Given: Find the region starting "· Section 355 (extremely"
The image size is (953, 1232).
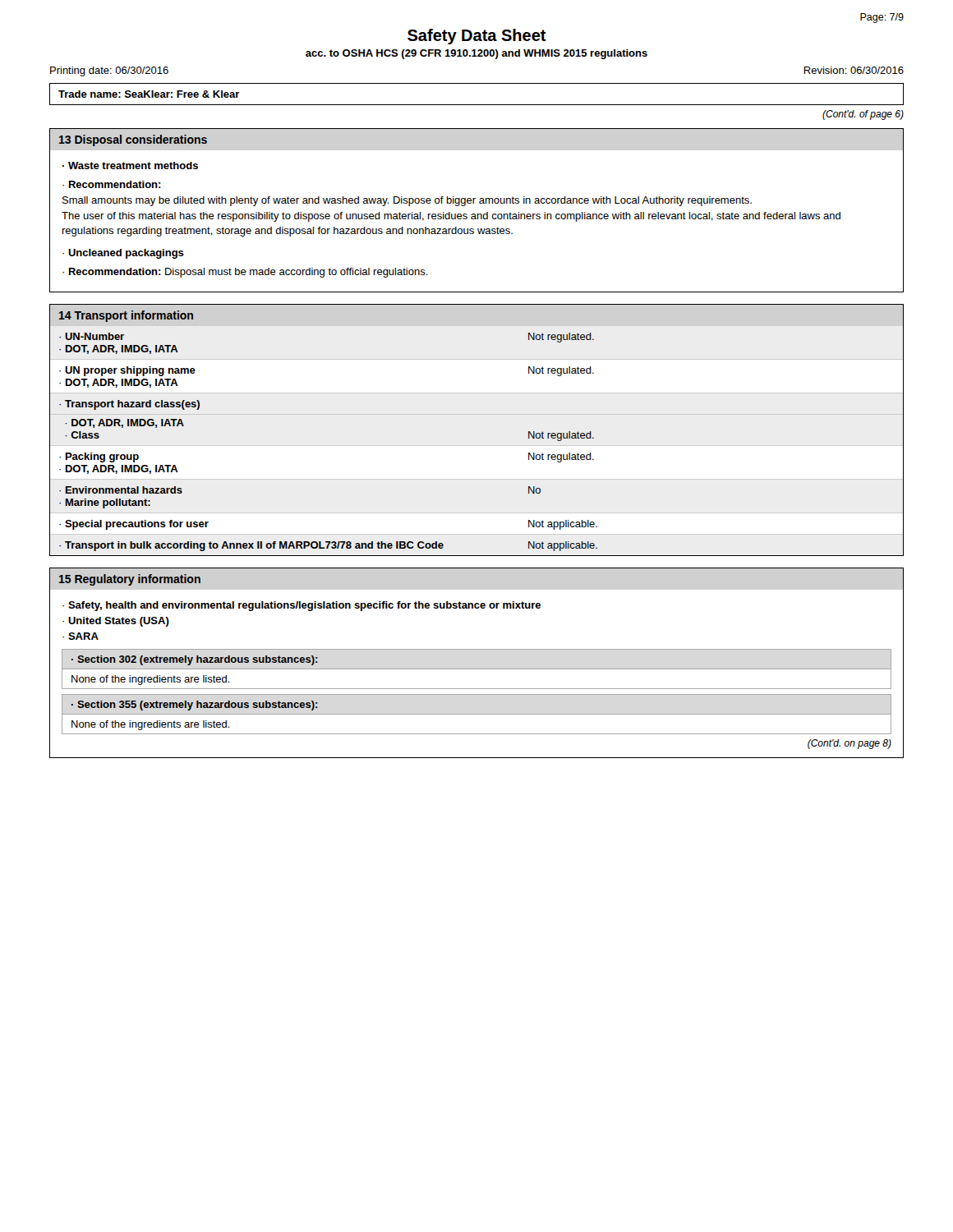Looking at the screenshot, I should 476,714.
